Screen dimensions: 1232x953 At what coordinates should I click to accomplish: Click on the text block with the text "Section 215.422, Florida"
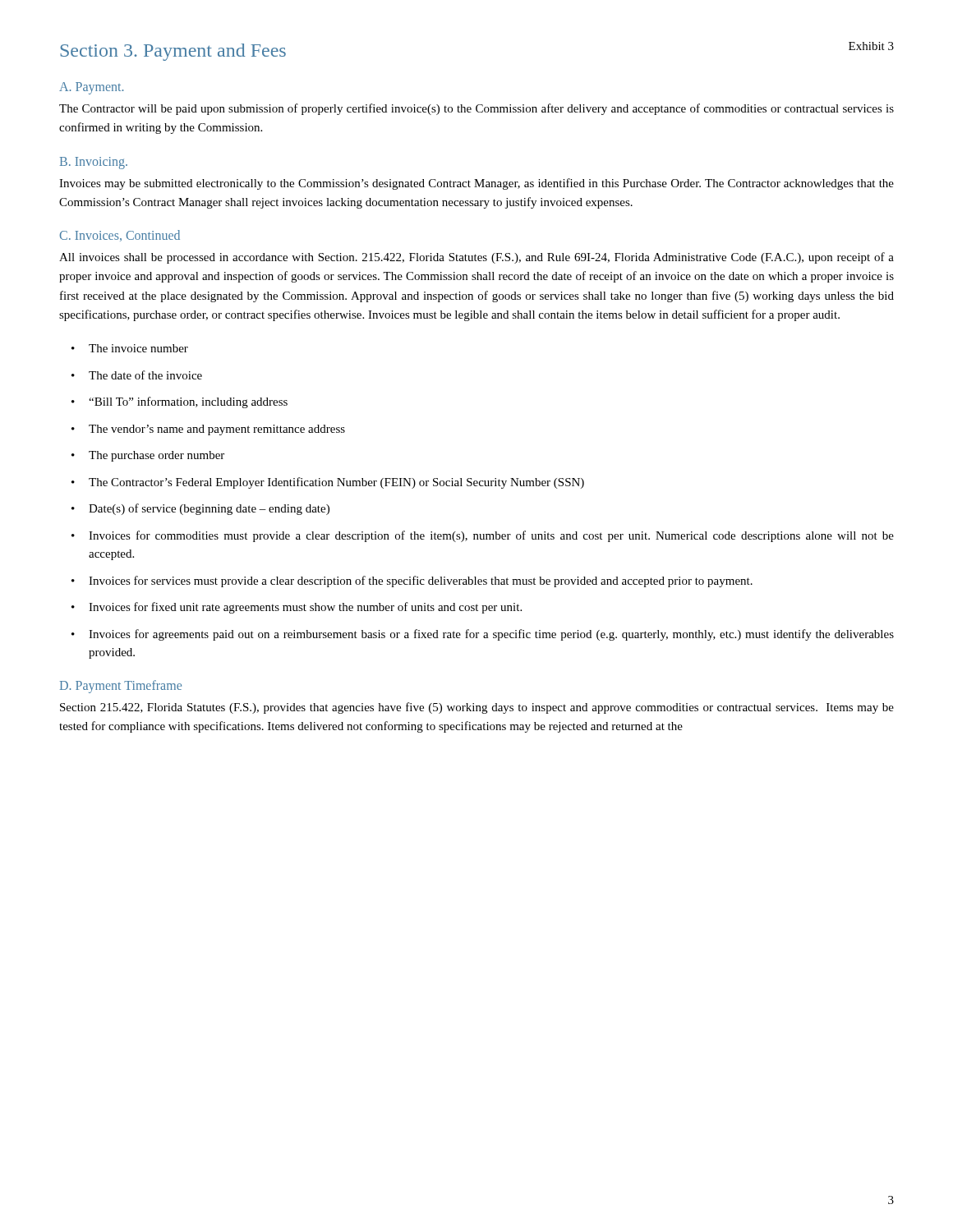coord(476,716)
